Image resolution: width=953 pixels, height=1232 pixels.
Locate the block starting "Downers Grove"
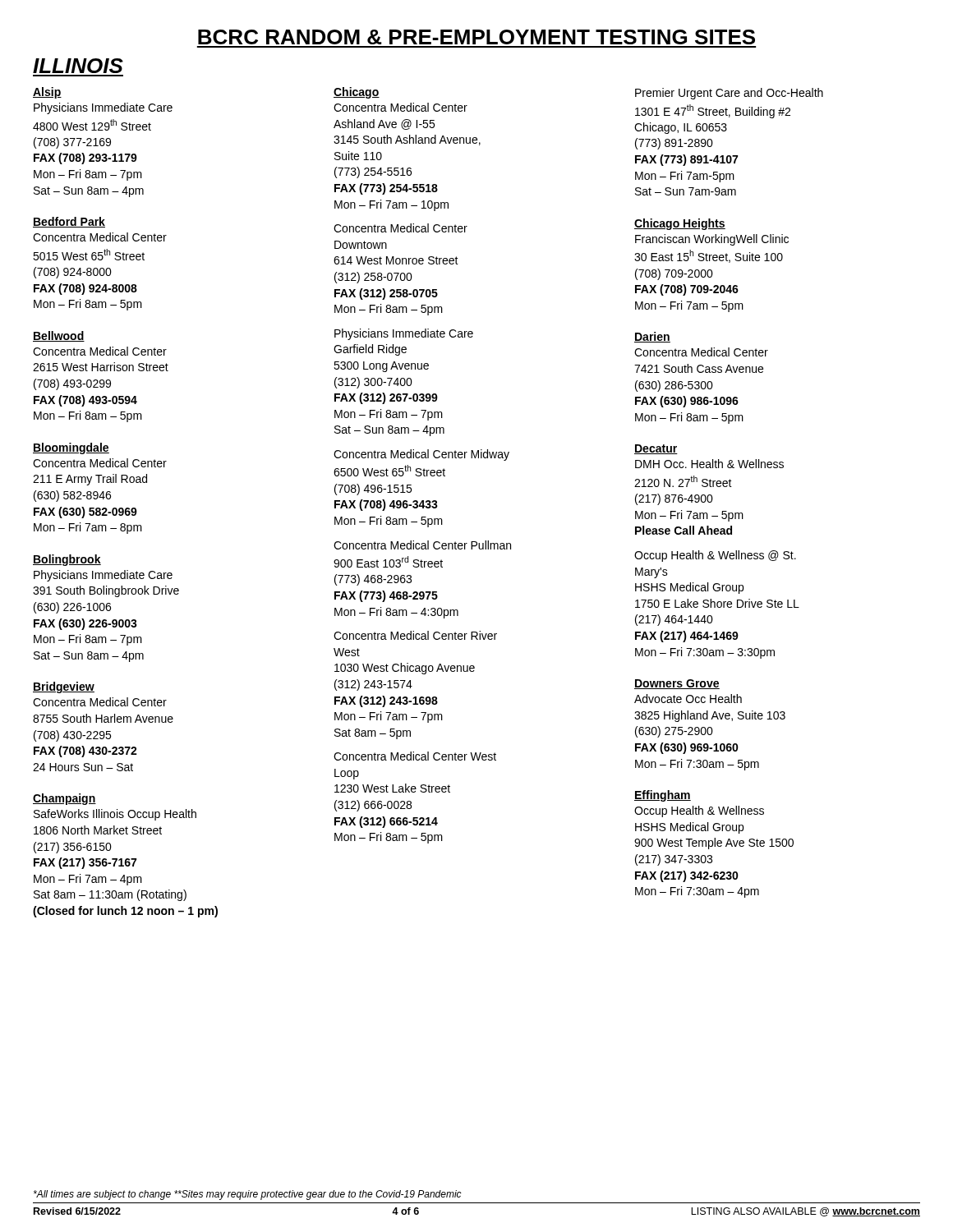[677, 684]
